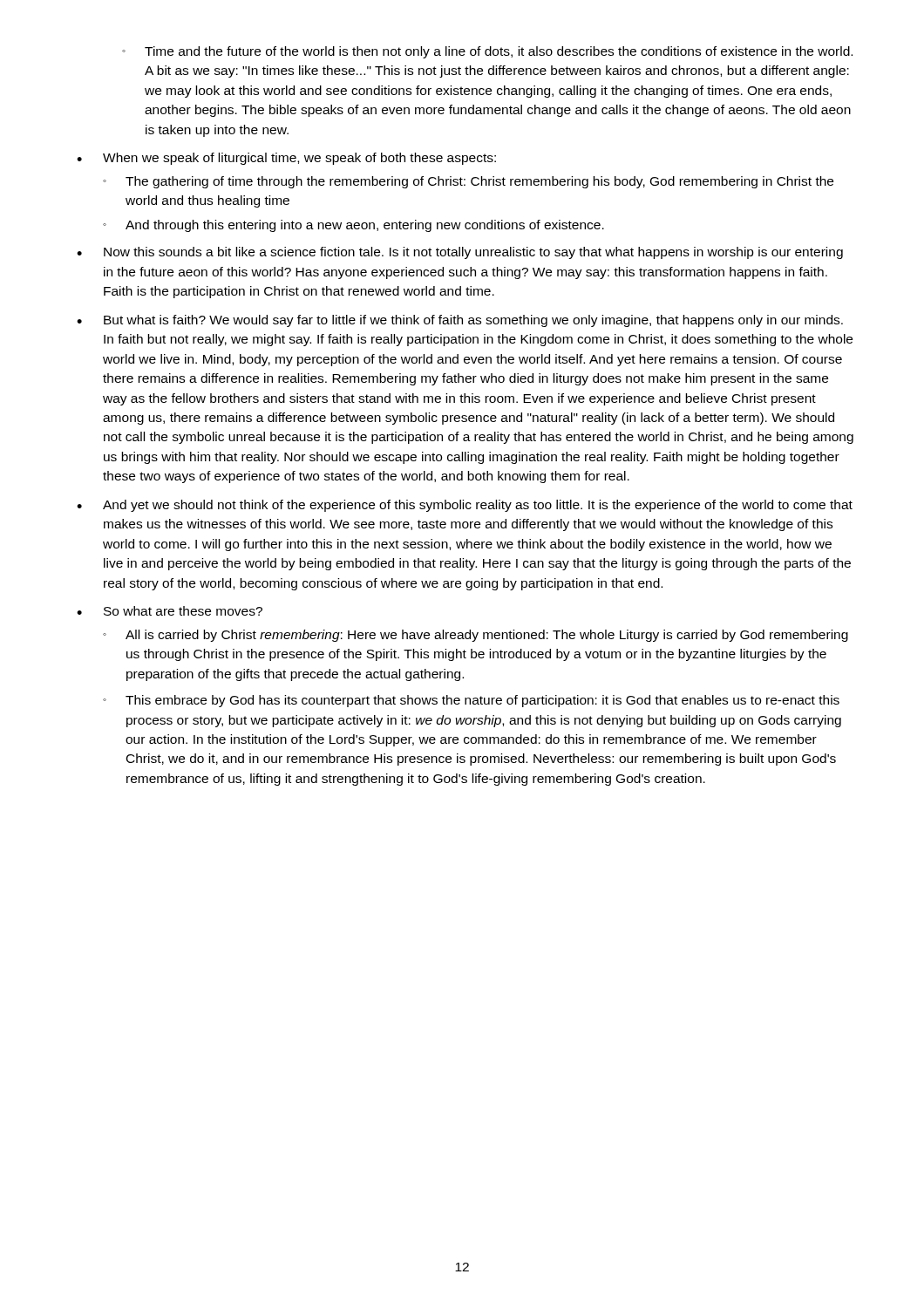Find the block on this page that starts "◦ And through this"

coord(479,225)
